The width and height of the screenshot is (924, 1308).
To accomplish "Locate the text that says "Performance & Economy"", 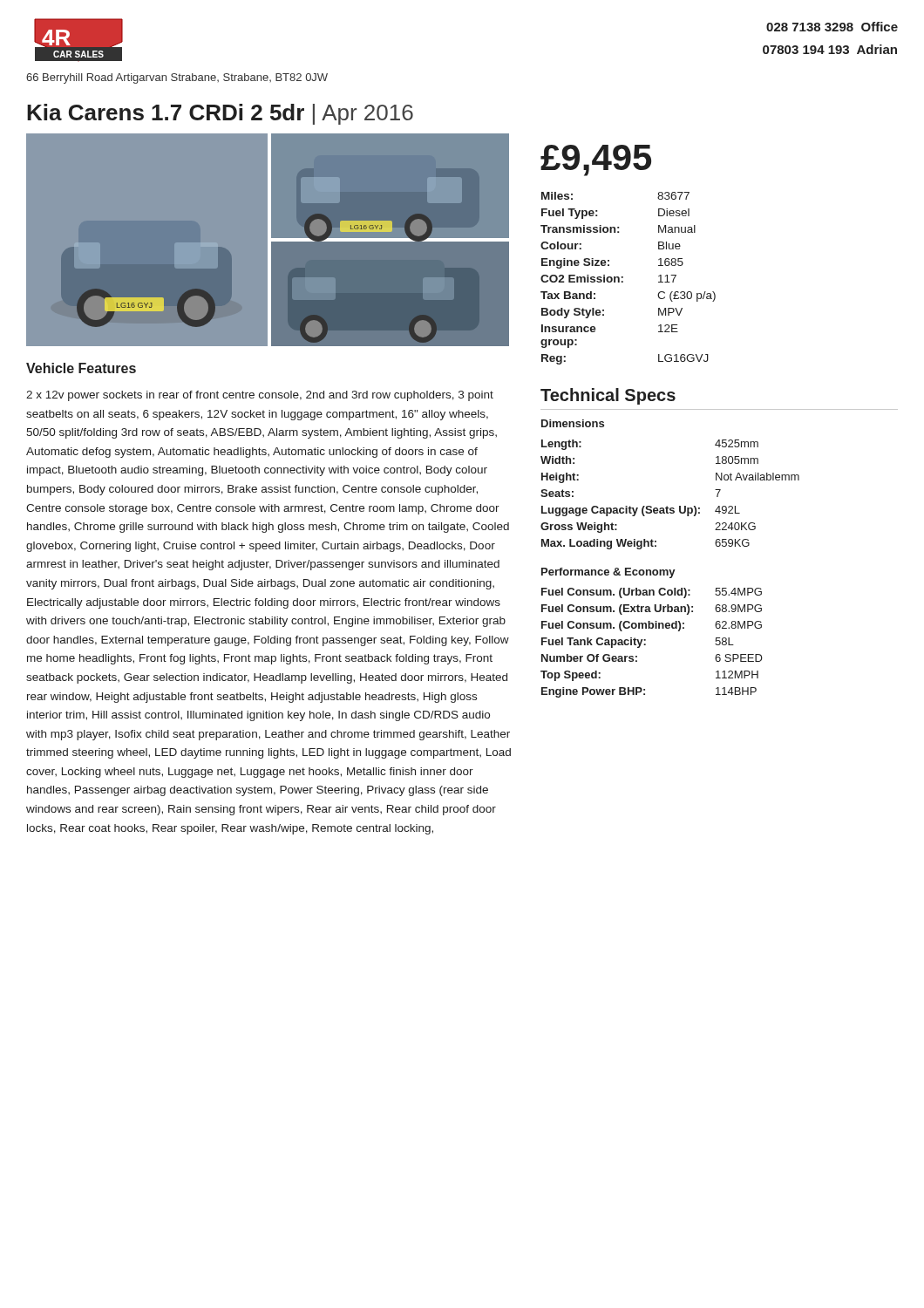I will coord(608,572).
